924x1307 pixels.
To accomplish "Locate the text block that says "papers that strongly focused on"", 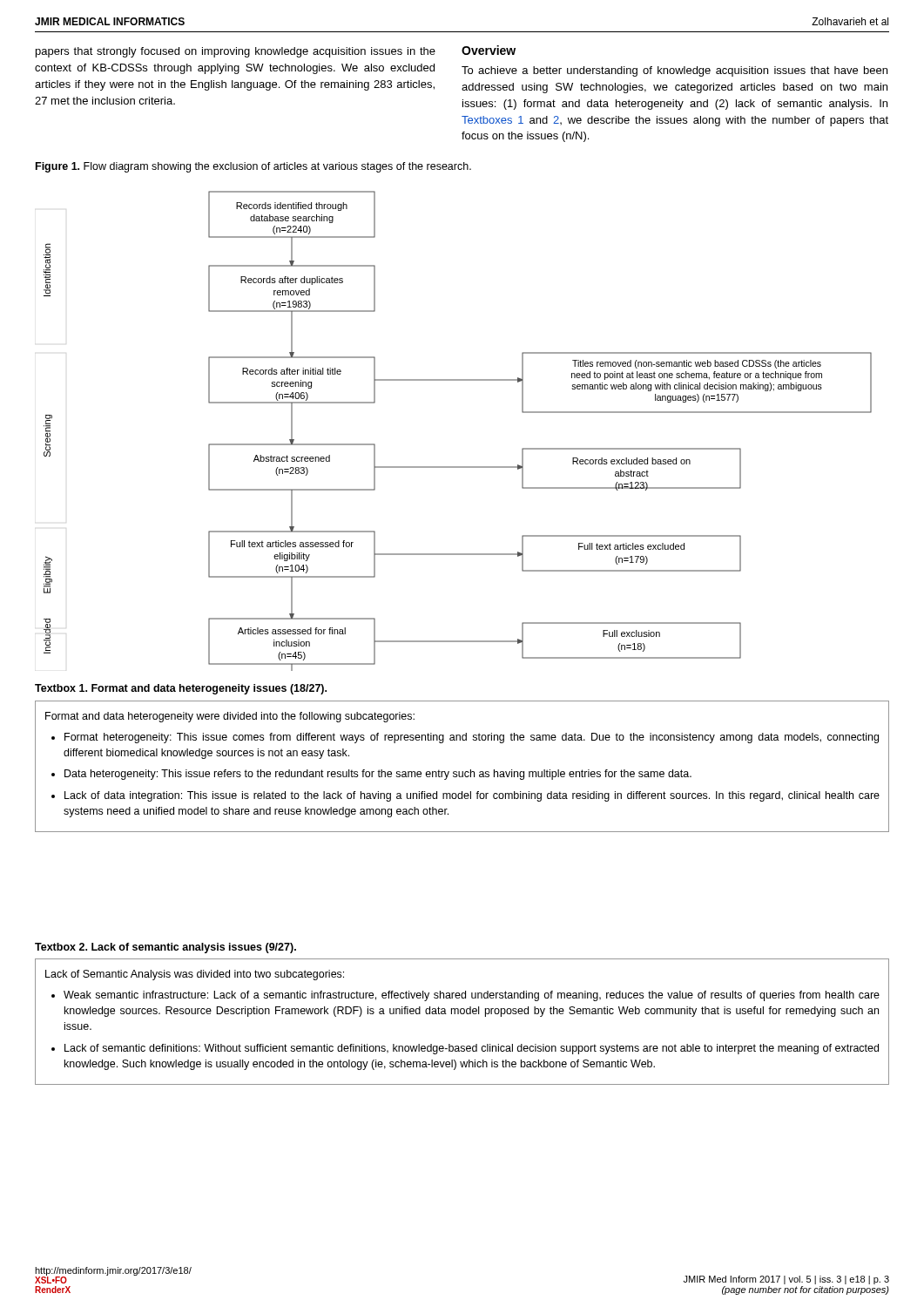I will coord(235,76).
